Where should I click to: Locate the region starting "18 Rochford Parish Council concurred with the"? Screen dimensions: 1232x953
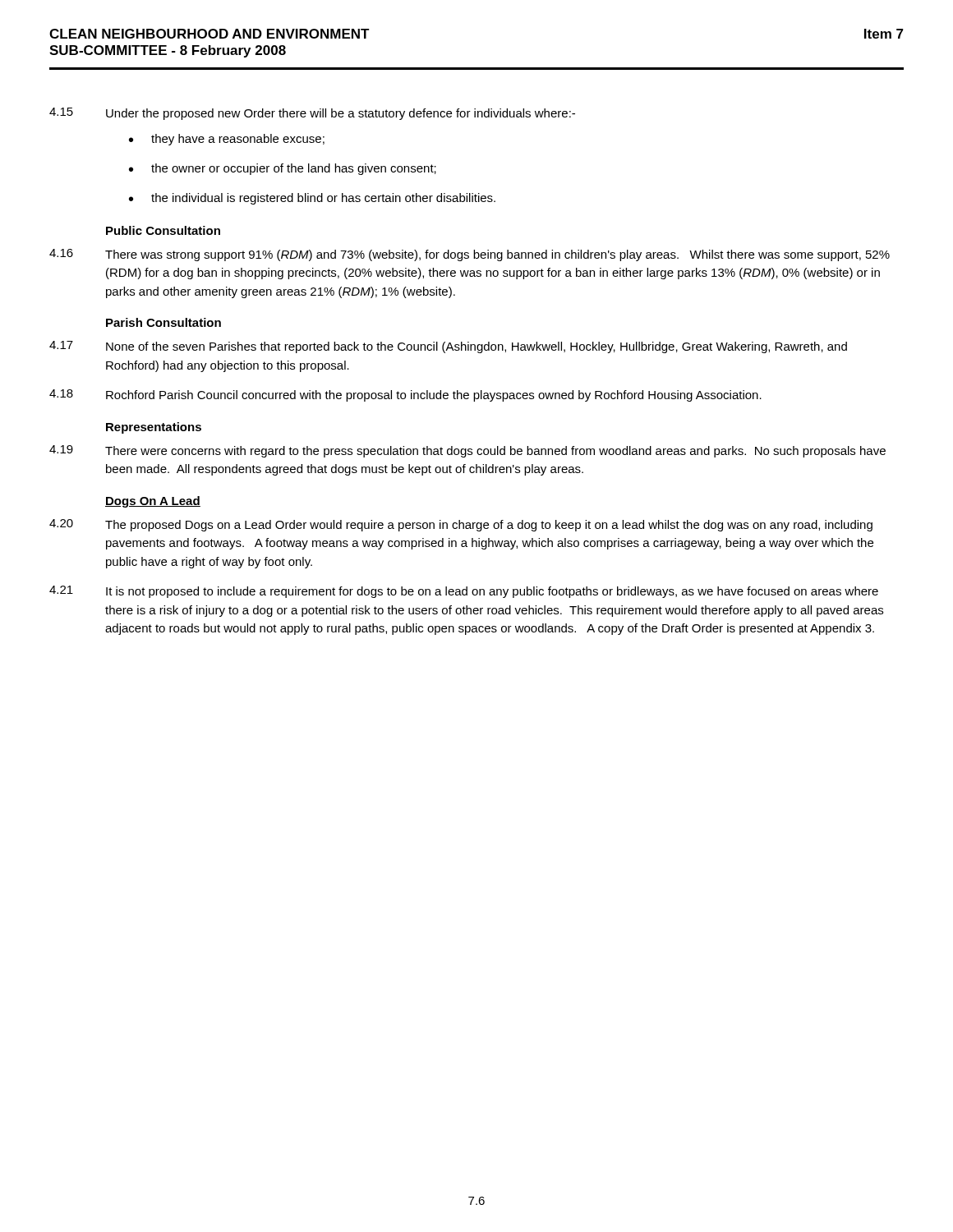[x=476, y=395]
